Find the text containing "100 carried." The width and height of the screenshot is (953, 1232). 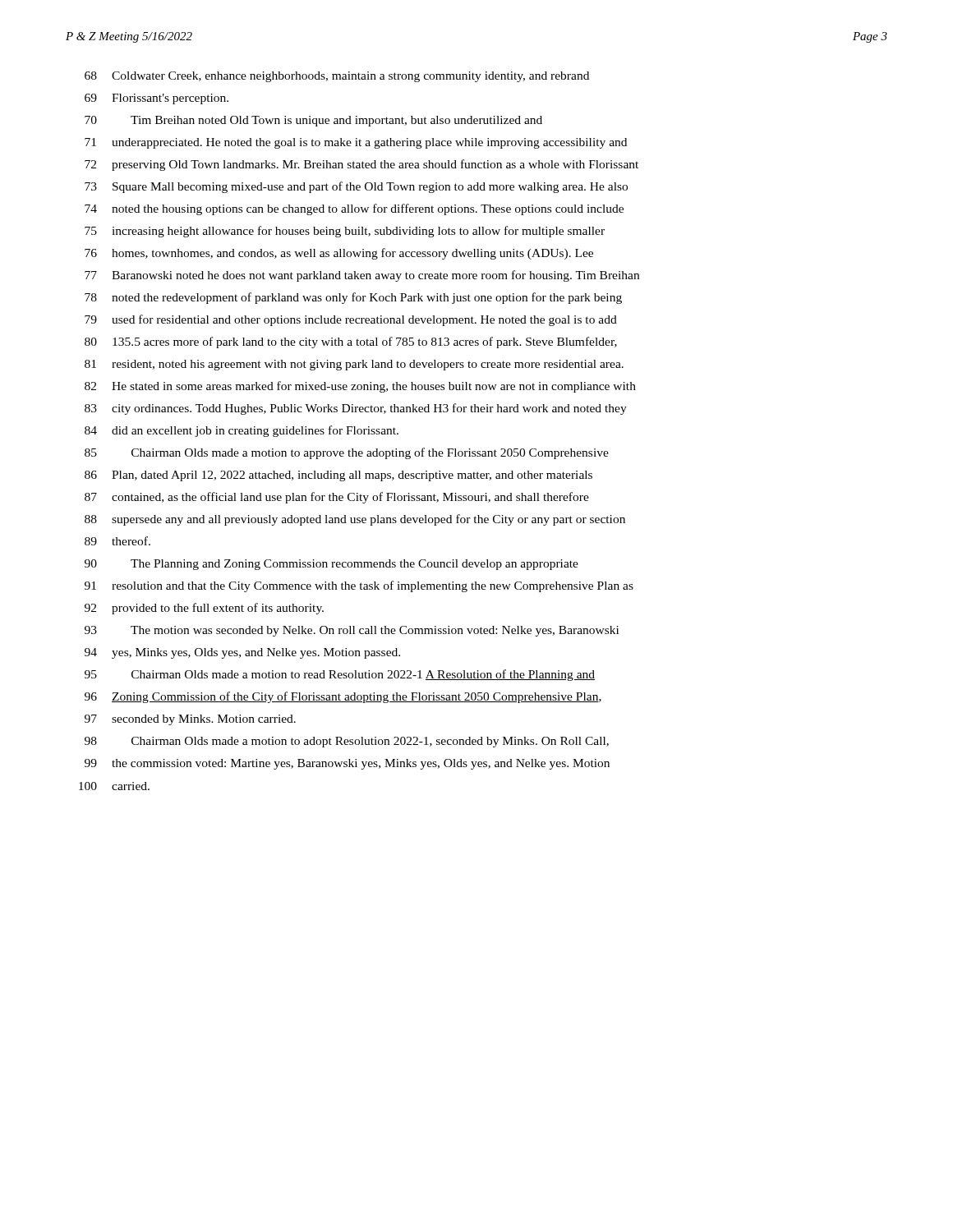coord(114,786)
